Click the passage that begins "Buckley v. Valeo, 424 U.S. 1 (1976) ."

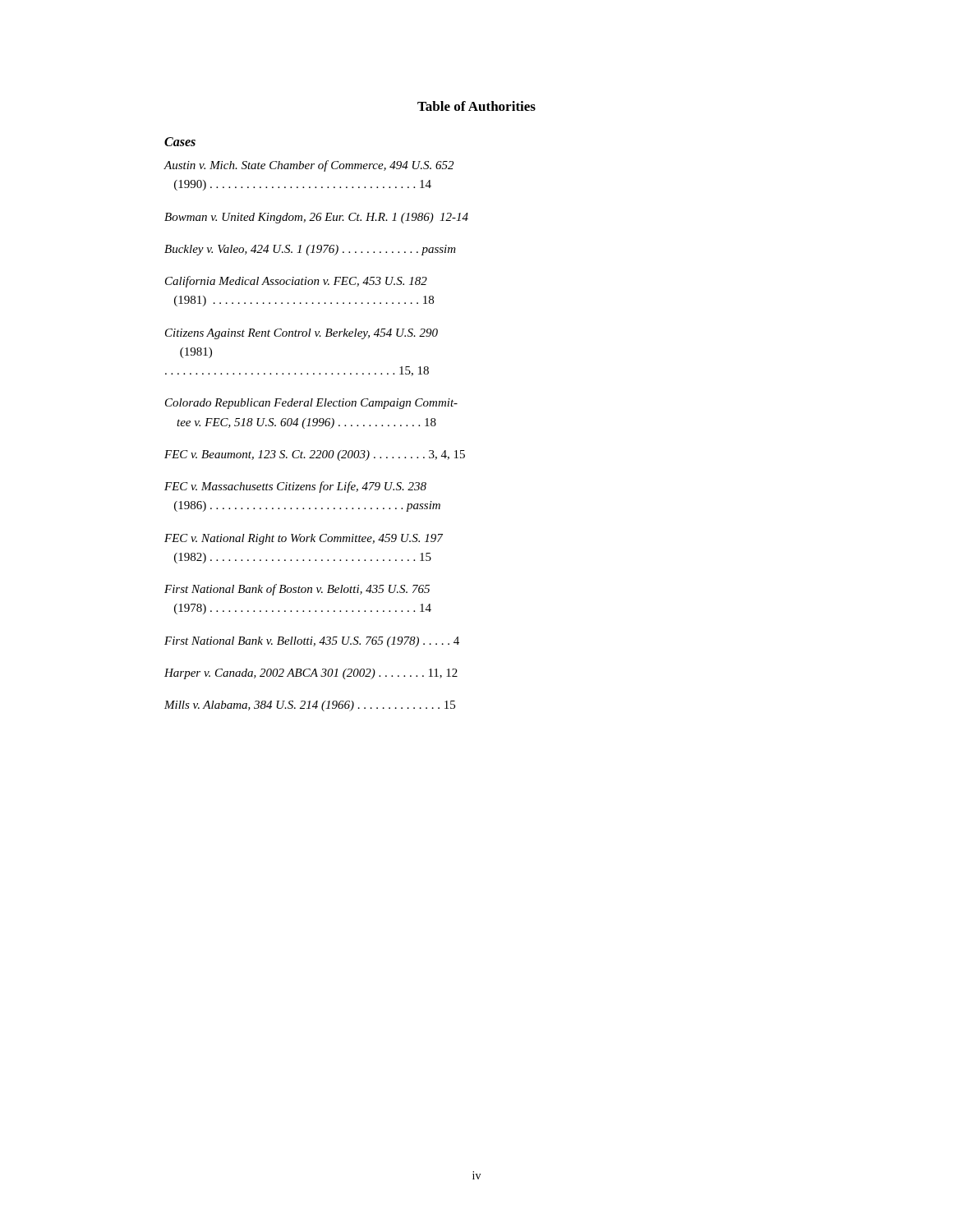[x=310, y=249]
